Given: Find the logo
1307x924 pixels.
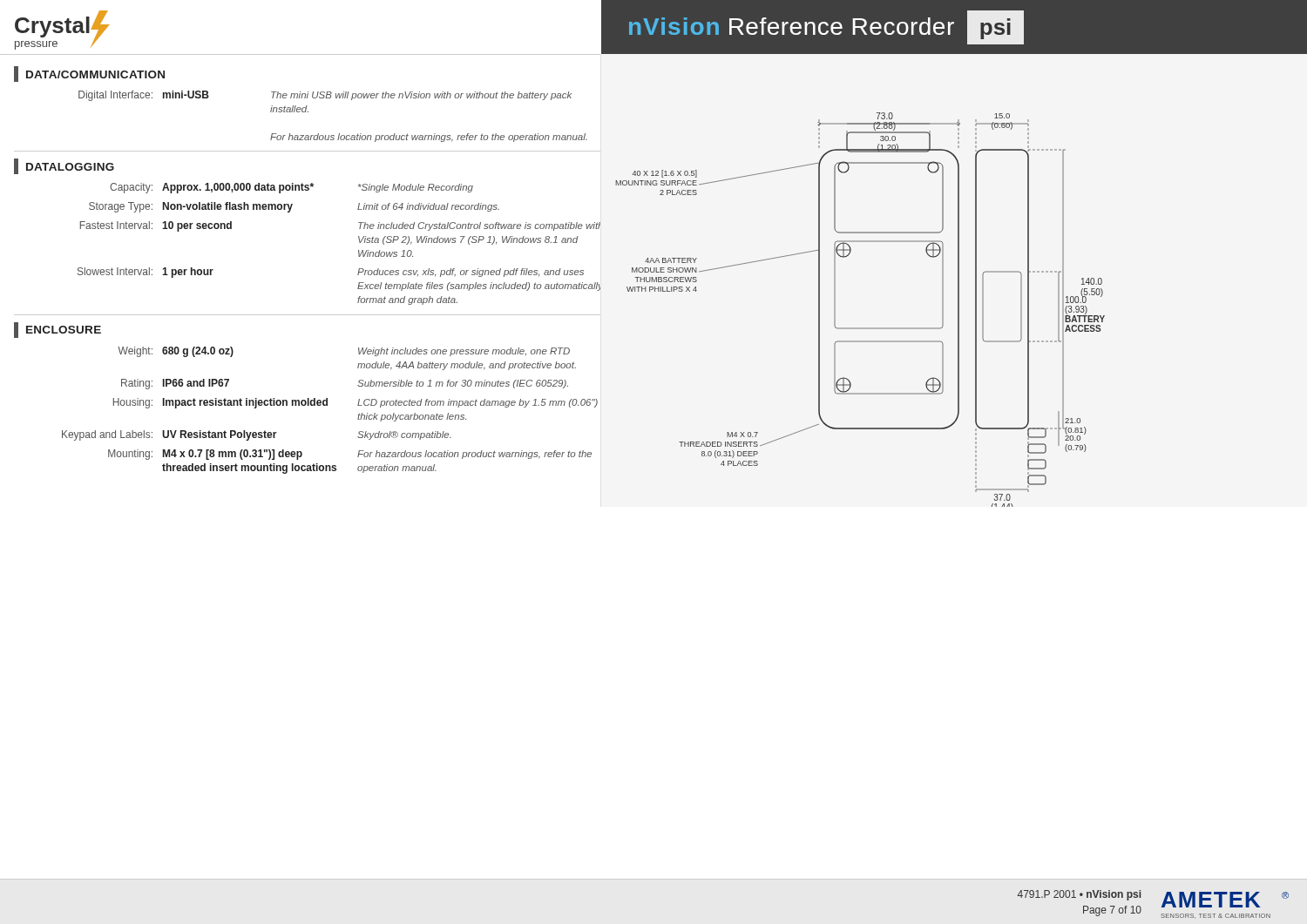Looking at the screenshot, I should point(83,30).
